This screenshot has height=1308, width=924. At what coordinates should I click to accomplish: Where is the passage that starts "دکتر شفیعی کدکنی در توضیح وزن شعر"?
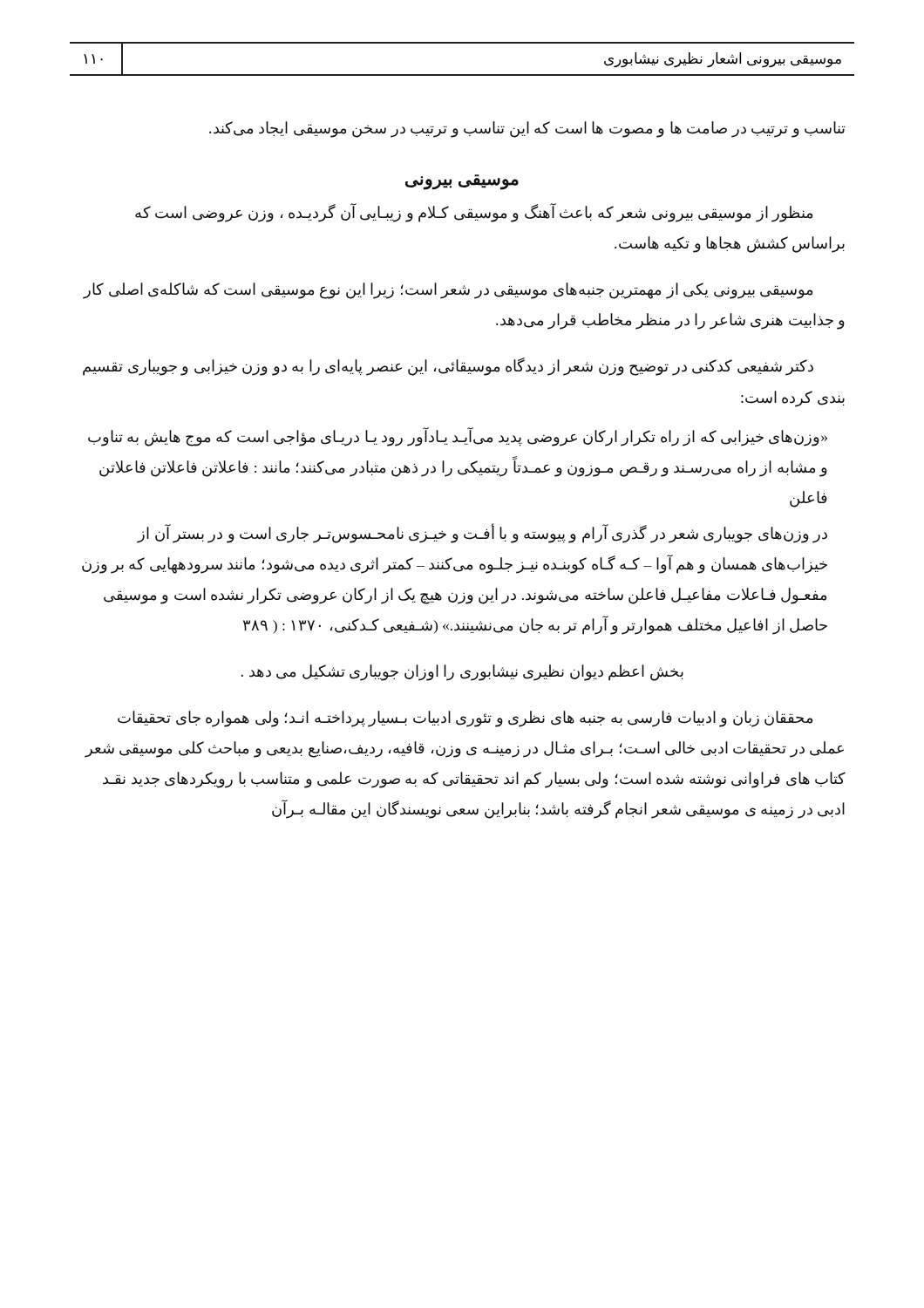[x=464, y=382]
